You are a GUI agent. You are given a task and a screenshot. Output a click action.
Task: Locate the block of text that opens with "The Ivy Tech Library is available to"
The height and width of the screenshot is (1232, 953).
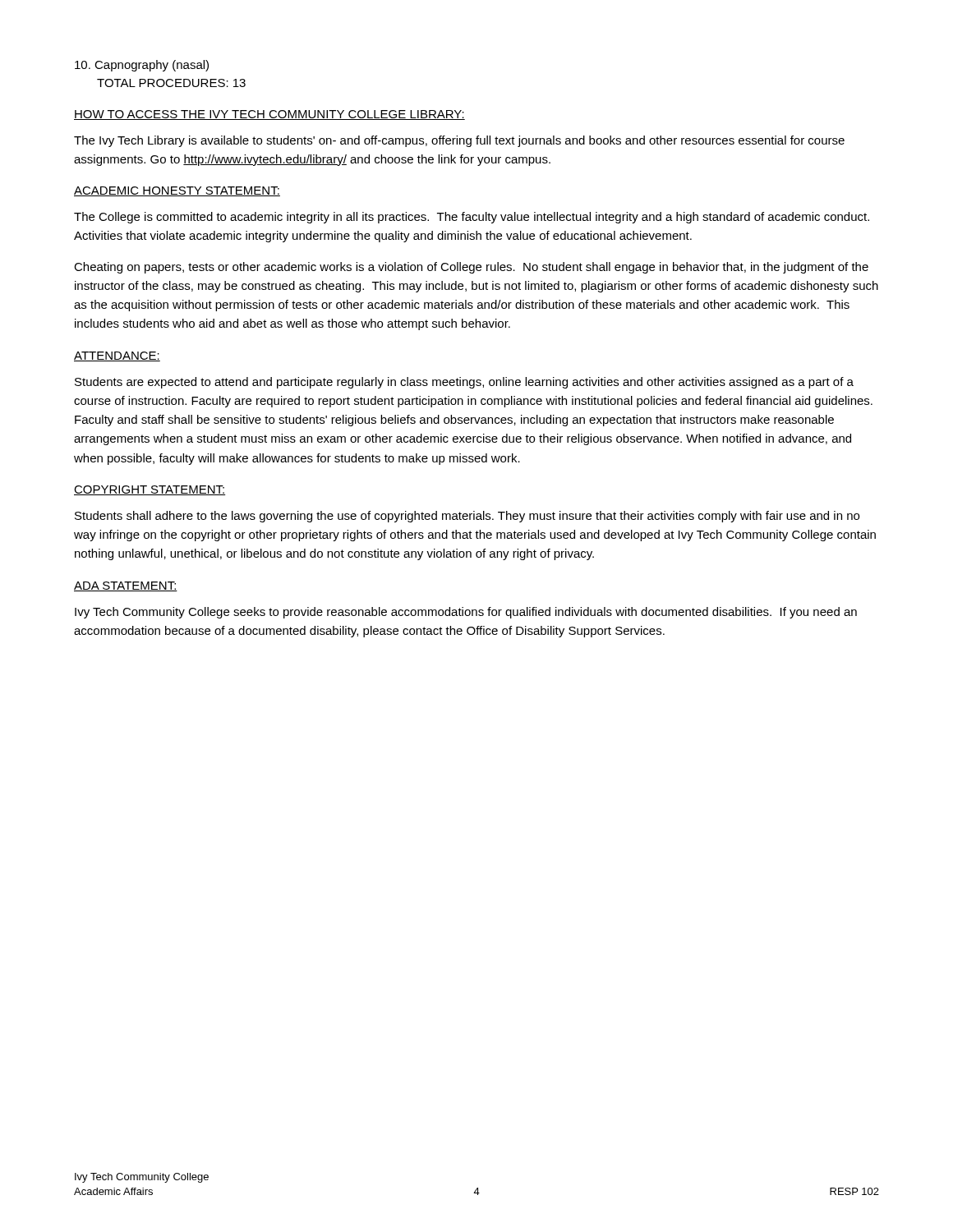(x=459, y=149)
